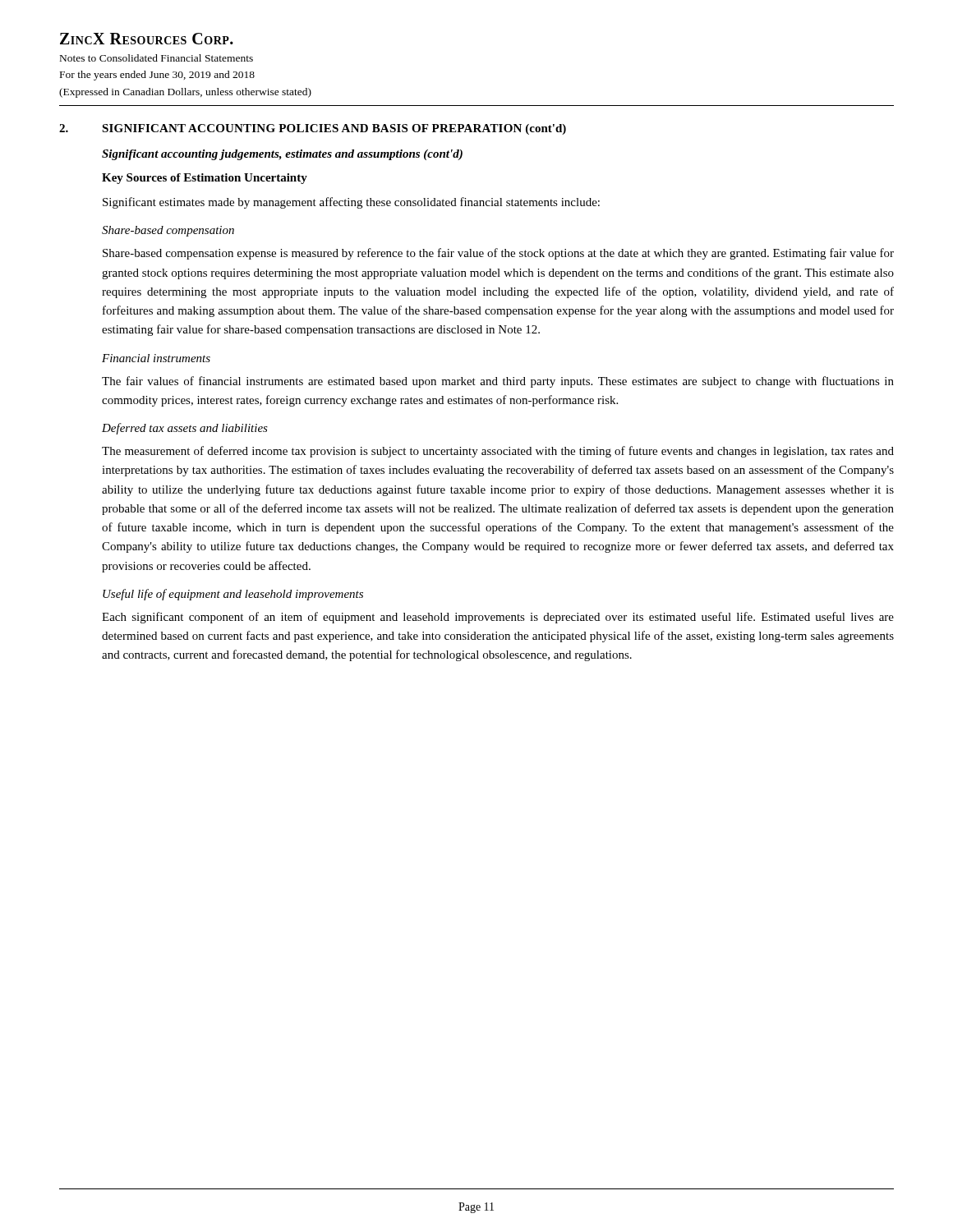Select the text starting "The fair values of financial instruments"

[498, 391]
